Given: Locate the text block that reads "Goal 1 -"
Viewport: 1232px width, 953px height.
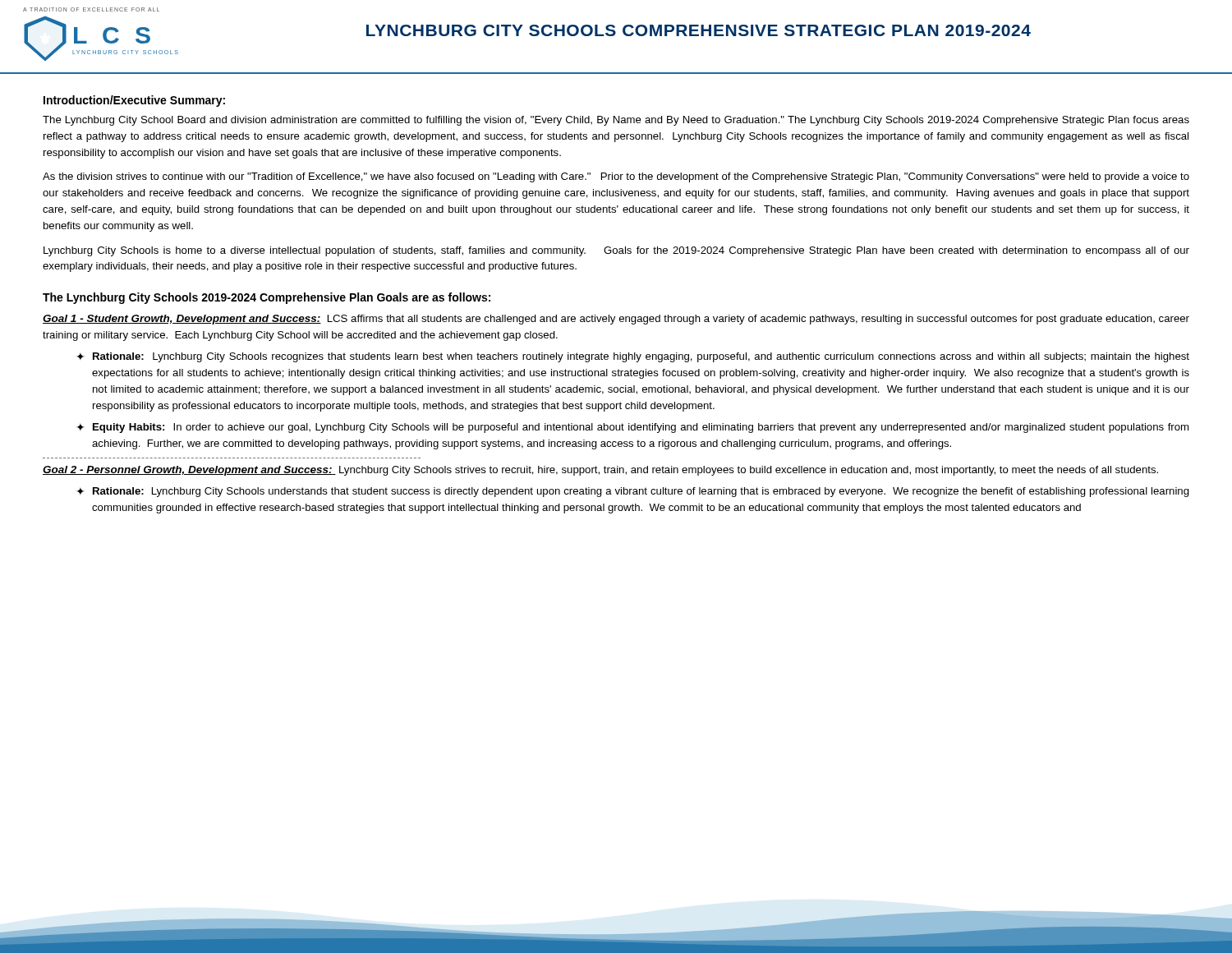Looking at the screenshot, I should 616,327.
